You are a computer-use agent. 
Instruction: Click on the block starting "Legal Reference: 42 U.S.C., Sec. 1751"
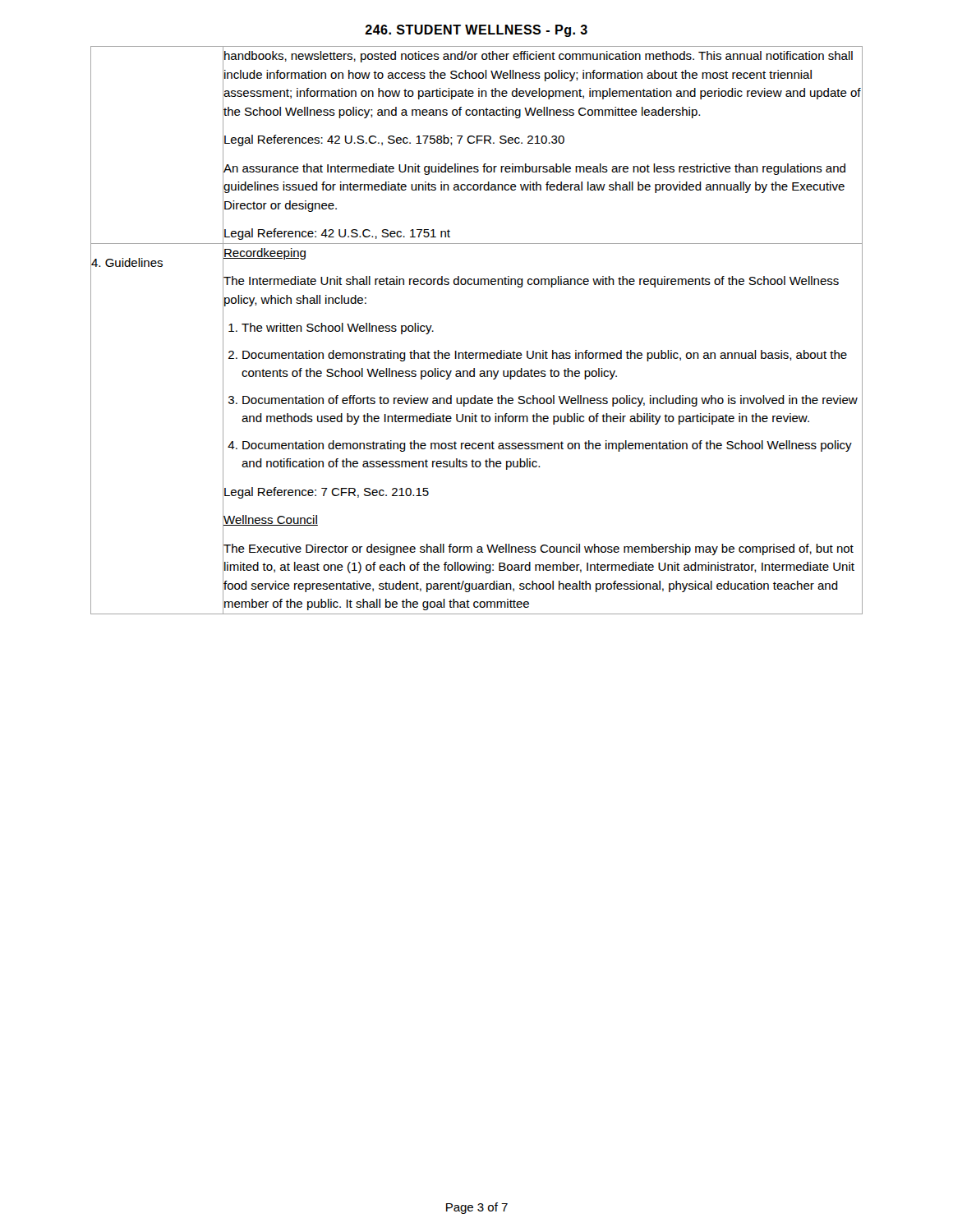pyautogui.click(x=337, y=233)
